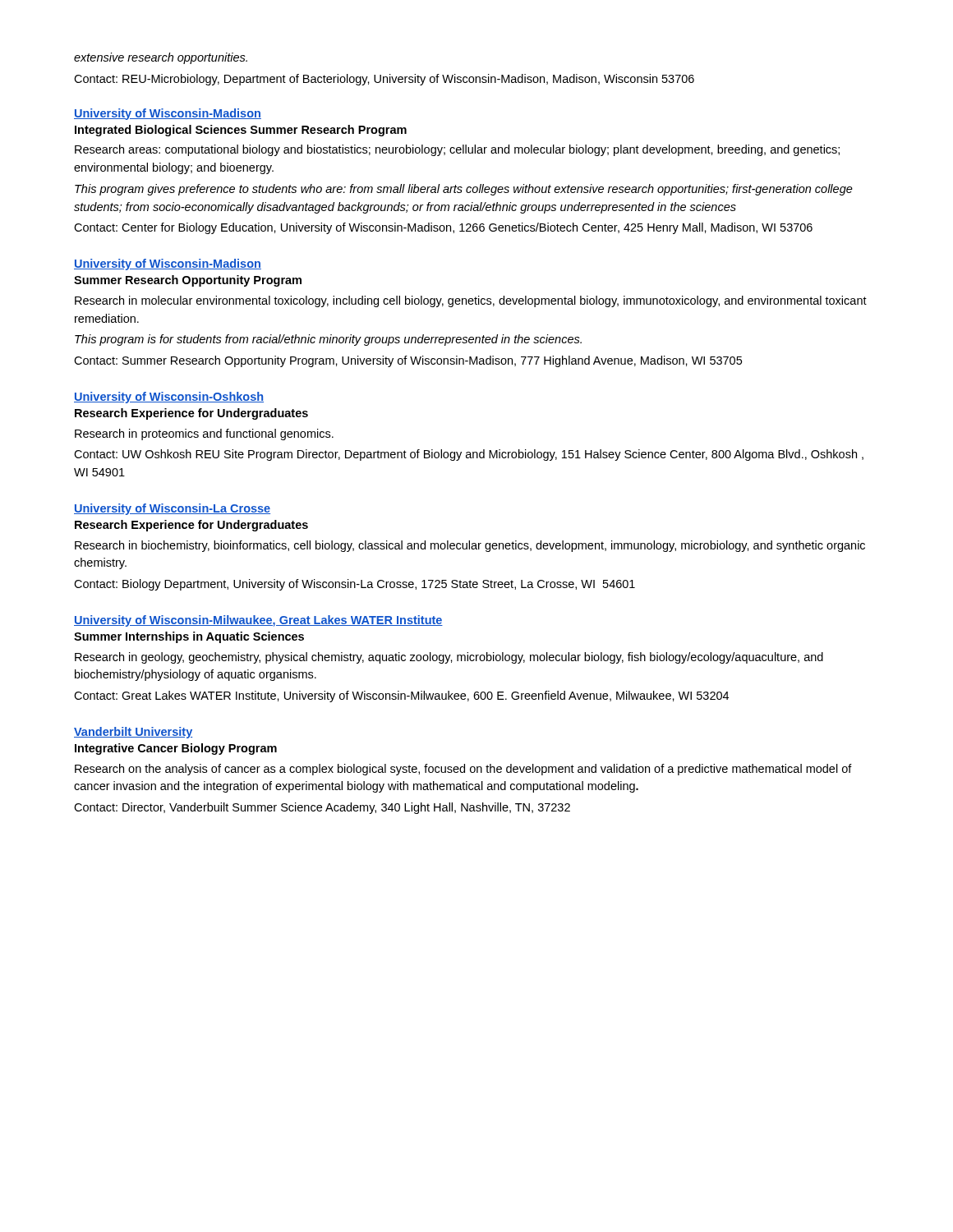
Task: Select the text block starting "Summer Internships in Aquatic Sciences Research in geology,"
Action: coord(476,667)
